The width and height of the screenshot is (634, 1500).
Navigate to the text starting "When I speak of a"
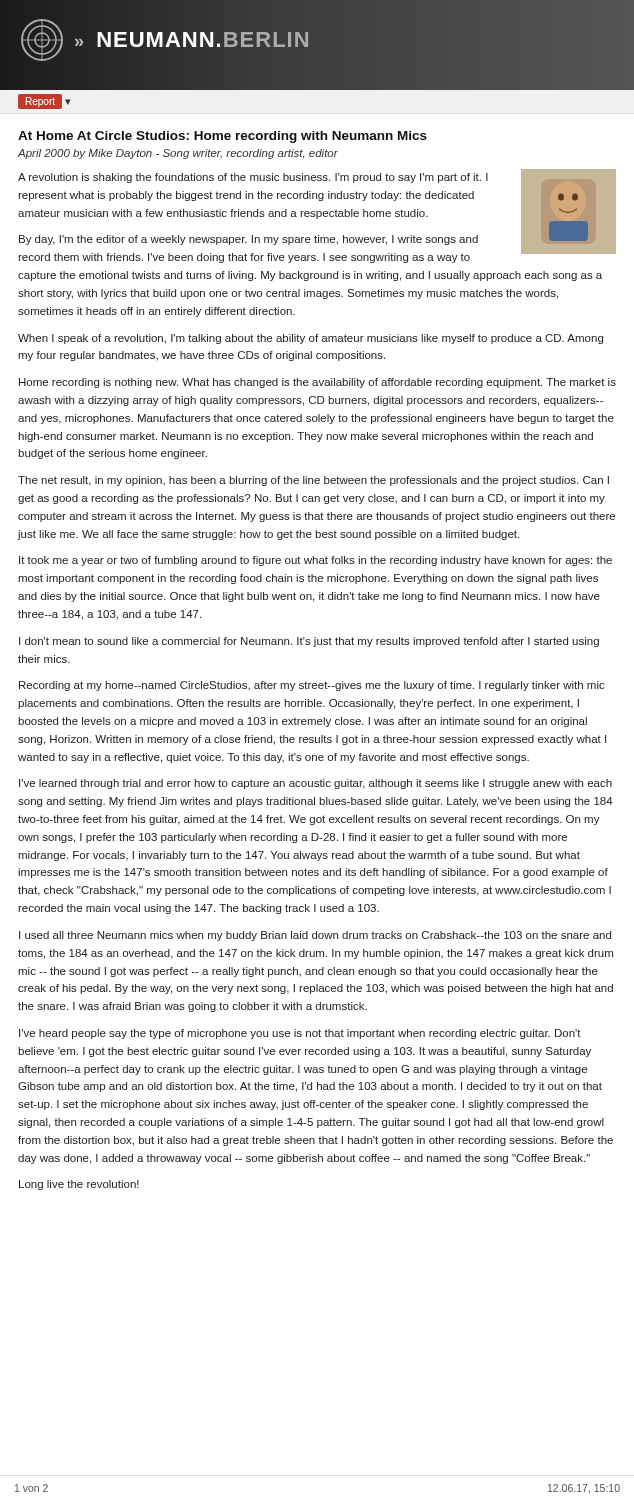click(x=317, y=347)
